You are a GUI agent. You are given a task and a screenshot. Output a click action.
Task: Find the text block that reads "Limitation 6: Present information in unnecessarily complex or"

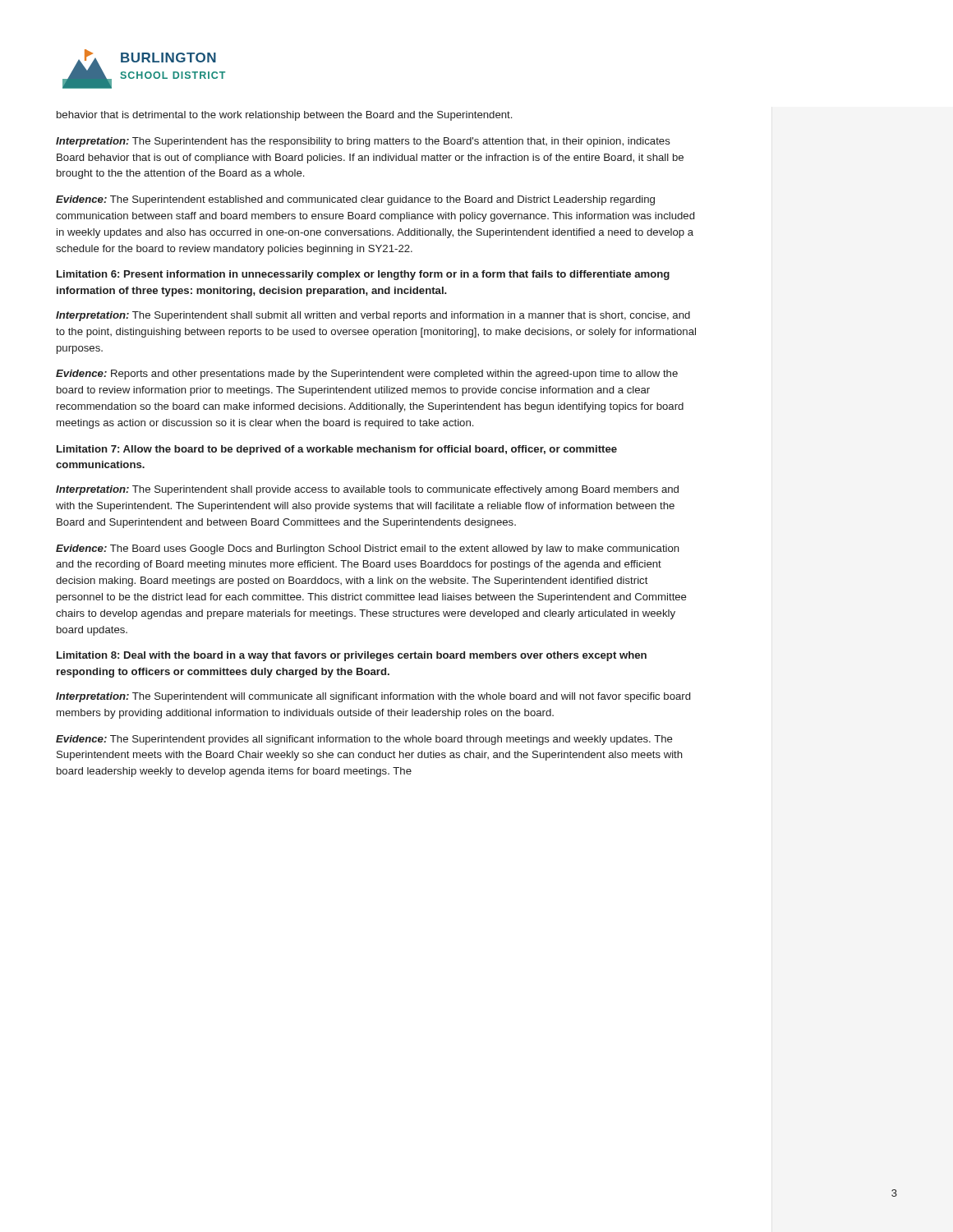pyautogui.click(x=376, y=283)
